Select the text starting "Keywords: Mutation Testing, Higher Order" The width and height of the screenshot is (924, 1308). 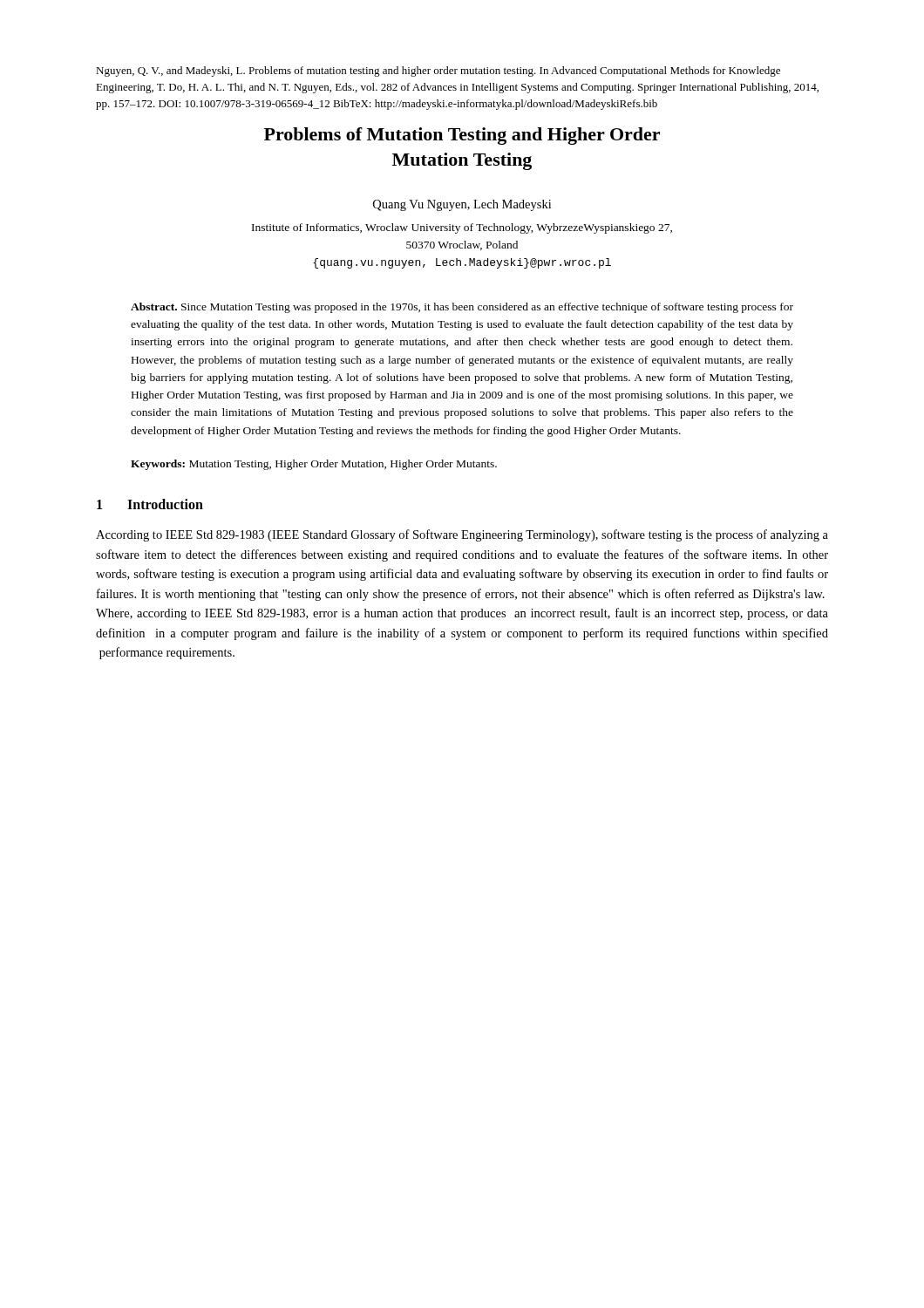[462, 464]
